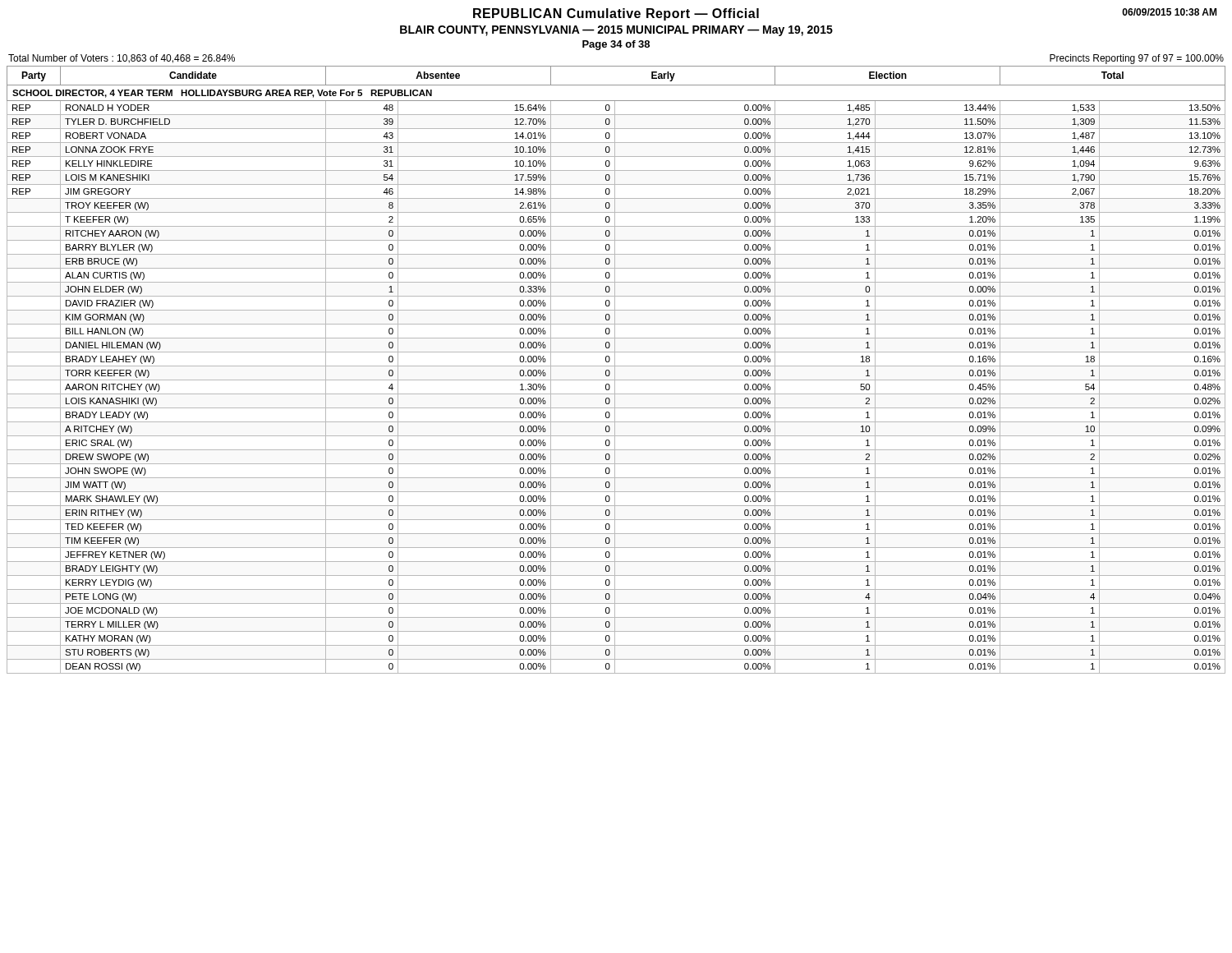Viewport: 1232px width, 953px height.
Task: Click on the region starting "Total Number of Voters : 10,863 of"
Action: tap(122, 58)
